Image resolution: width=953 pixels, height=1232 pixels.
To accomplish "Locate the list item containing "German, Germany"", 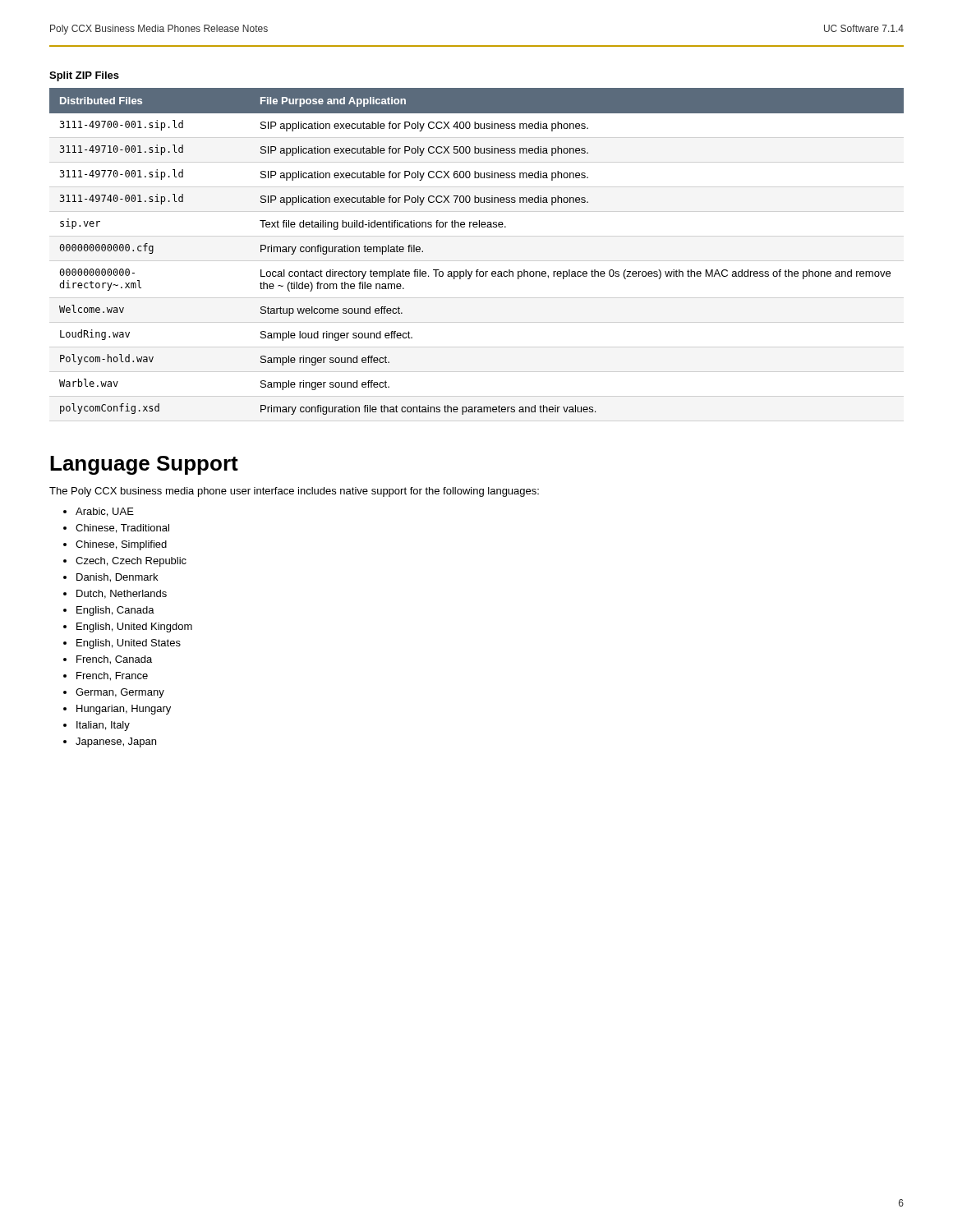I will tap(120, 692).
